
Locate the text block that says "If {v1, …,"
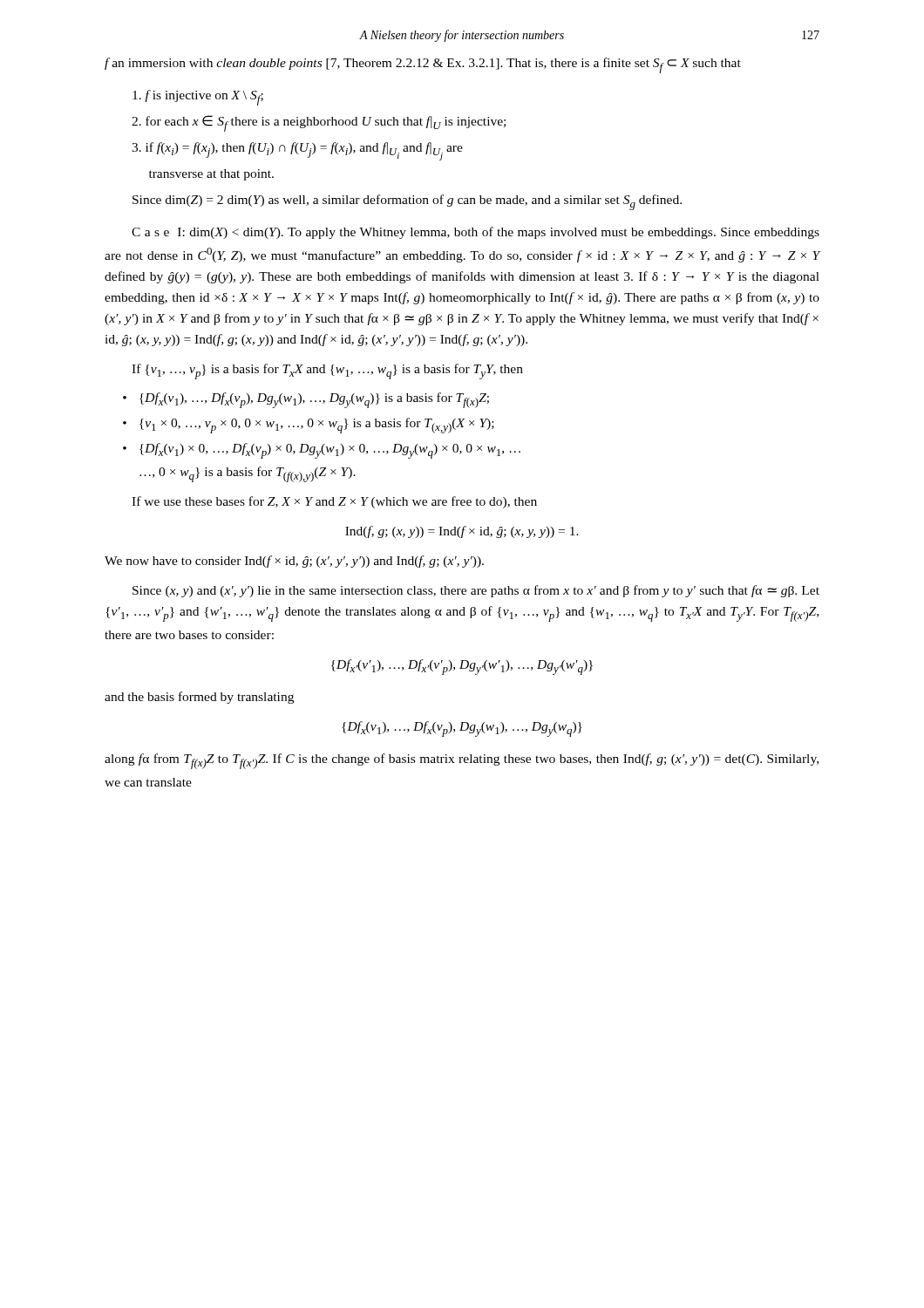[327, 370]
